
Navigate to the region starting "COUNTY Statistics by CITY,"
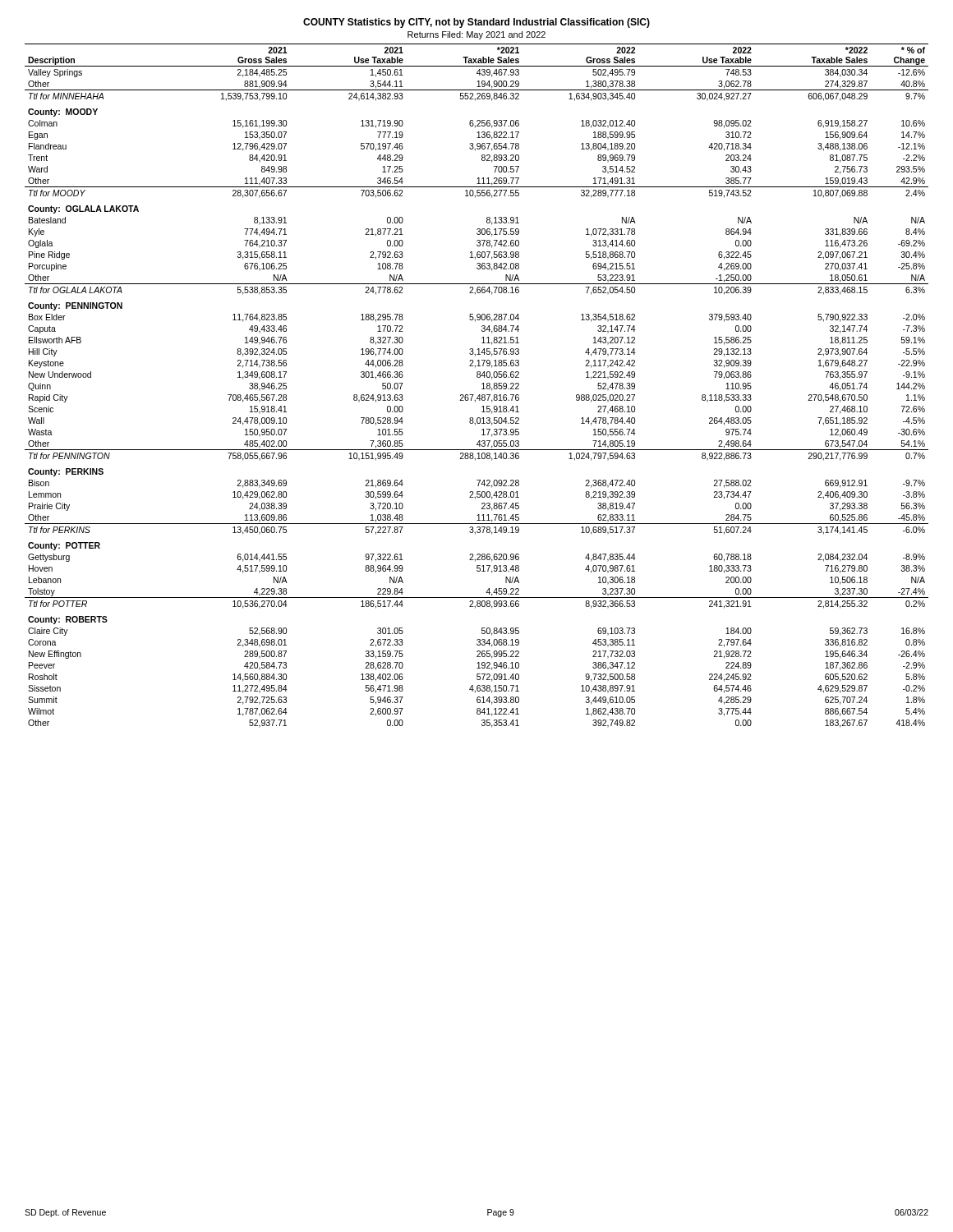pos(476,22)
